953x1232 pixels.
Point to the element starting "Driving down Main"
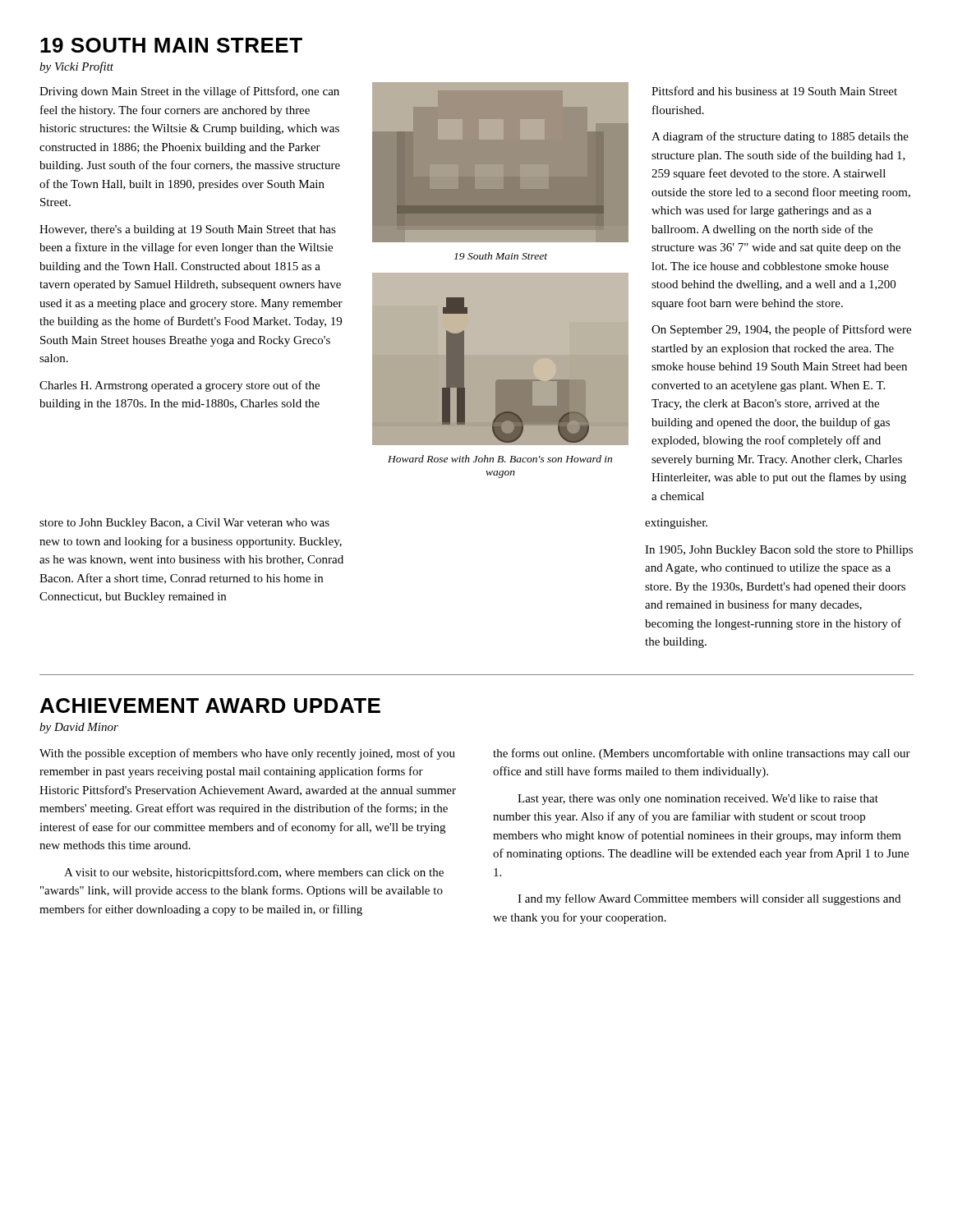click(x=190, y=147)
